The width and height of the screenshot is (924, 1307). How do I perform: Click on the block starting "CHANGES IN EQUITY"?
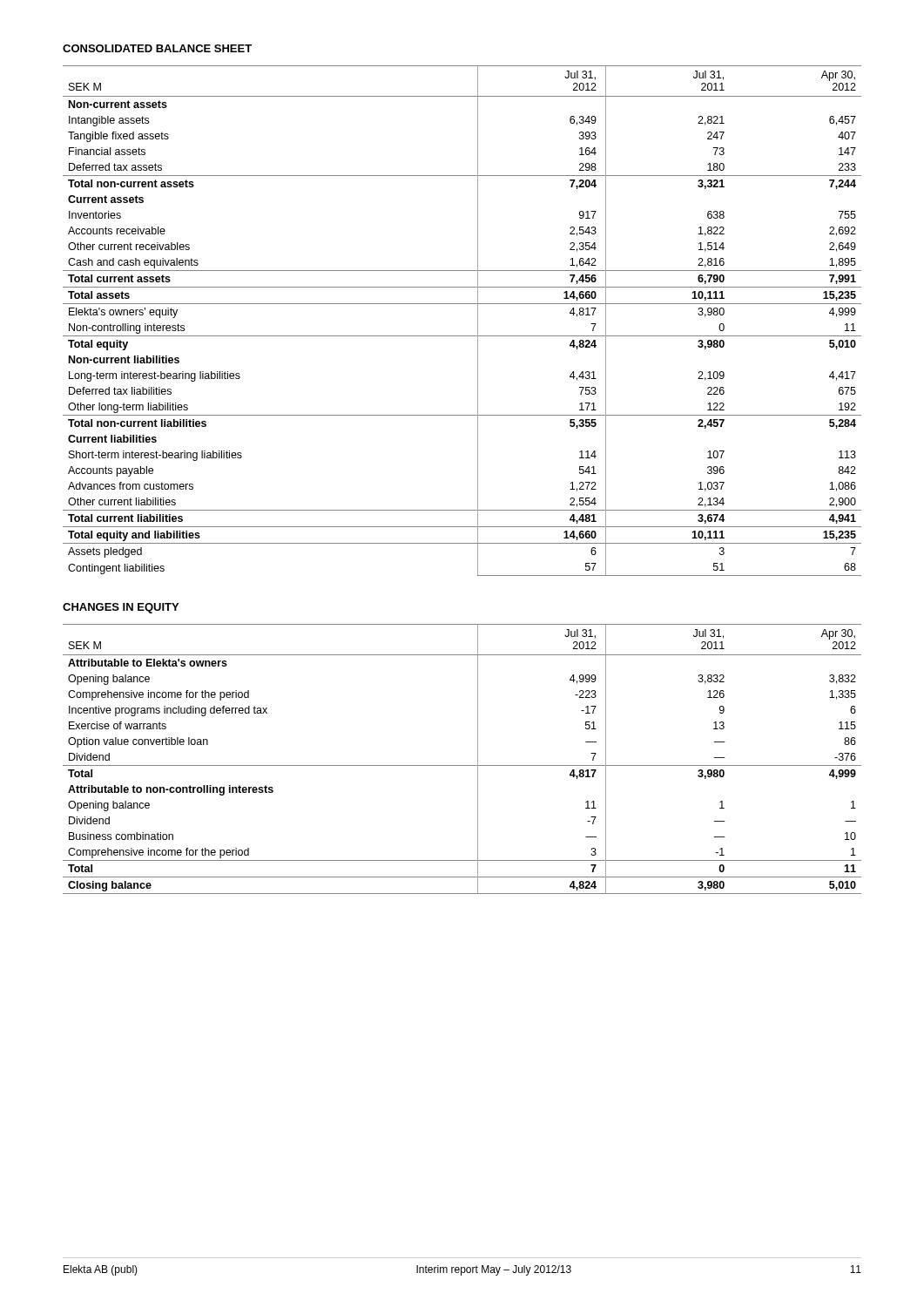[x=121, y=607]
